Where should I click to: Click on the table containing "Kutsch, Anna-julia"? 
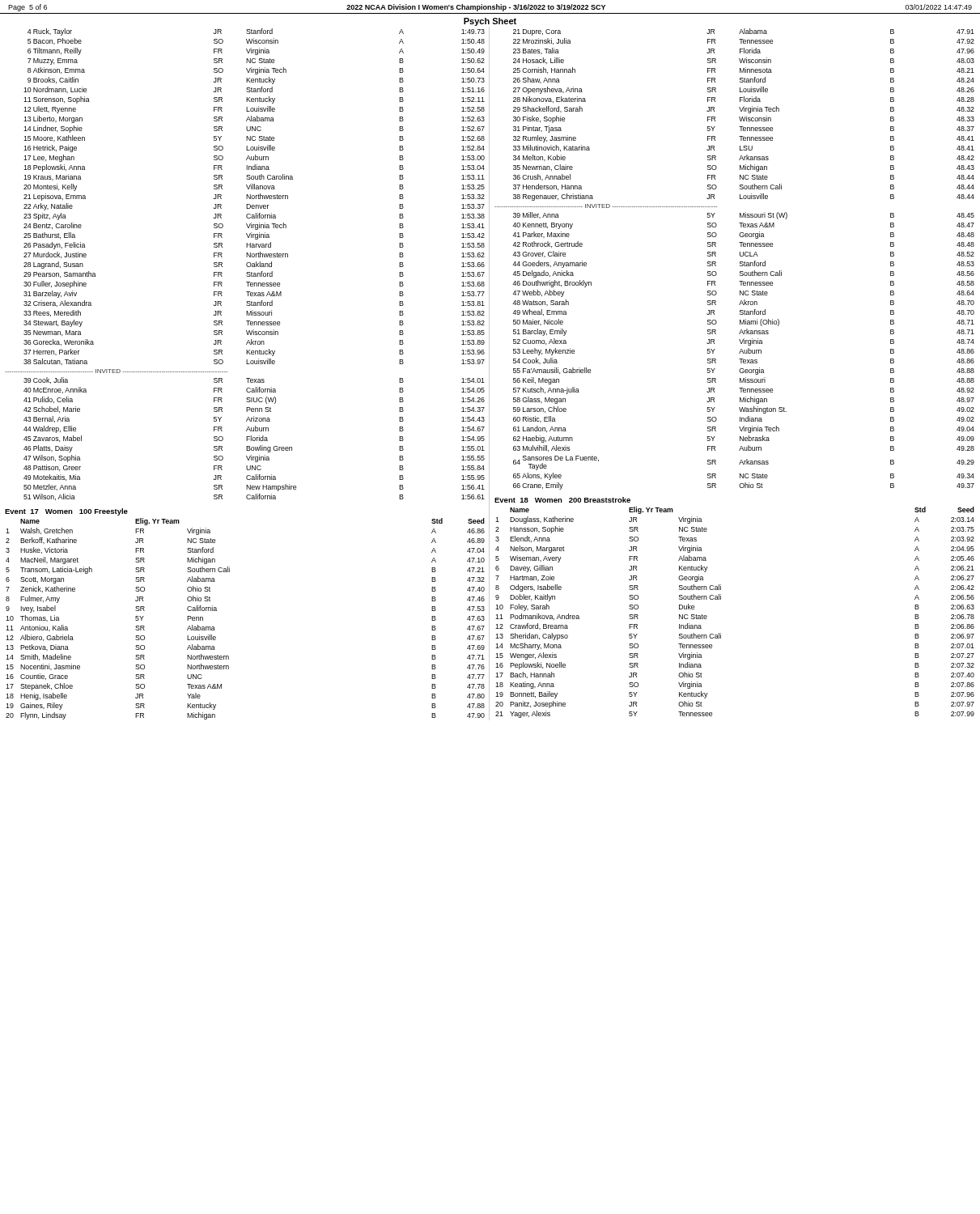click(x=735, y=259)
